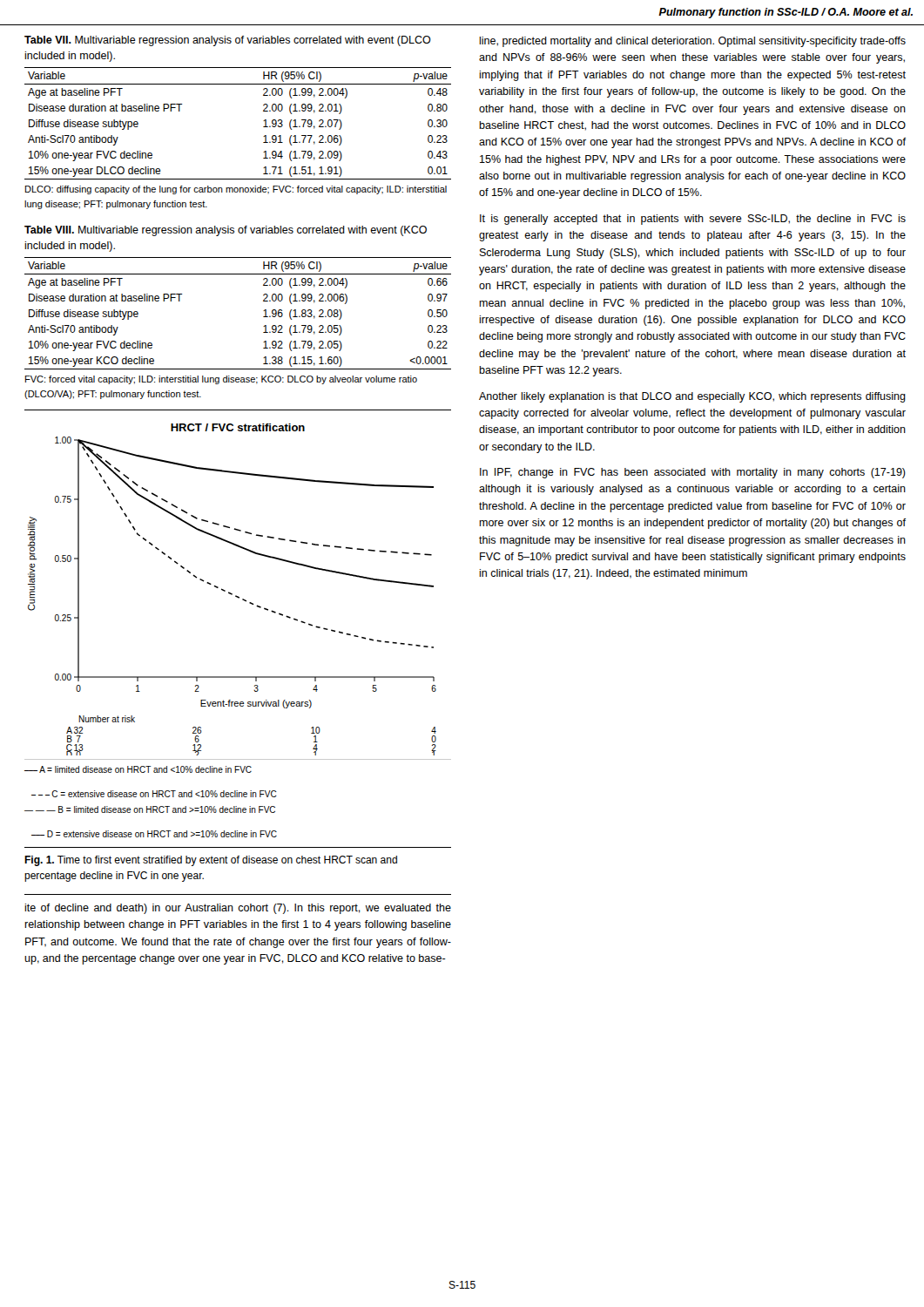
Task: Where is the passage that starts "ite of decline"?
Action: [x=238, y=933]
